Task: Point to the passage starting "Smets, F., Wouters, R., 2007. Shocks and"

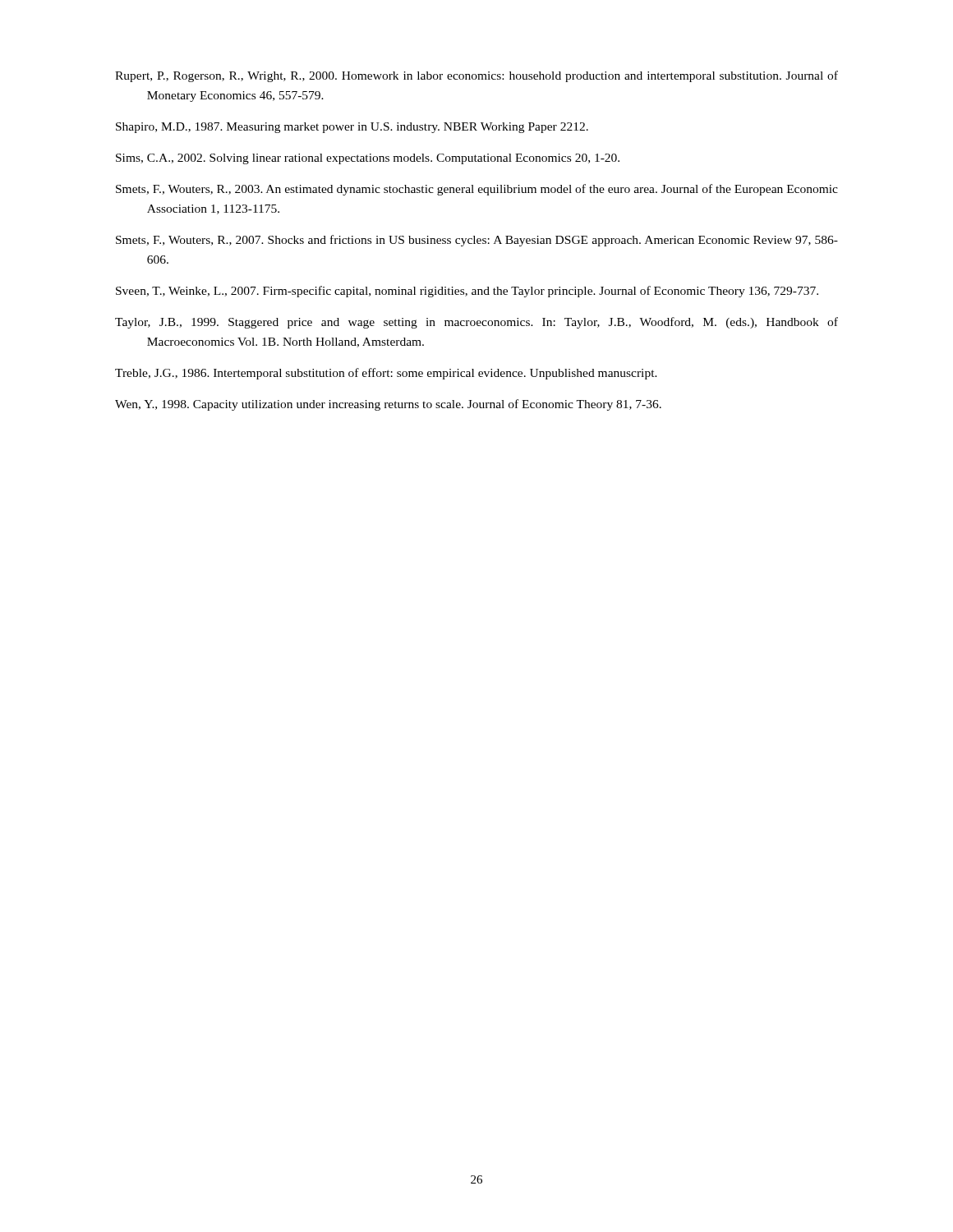Action: coord(476,249)
